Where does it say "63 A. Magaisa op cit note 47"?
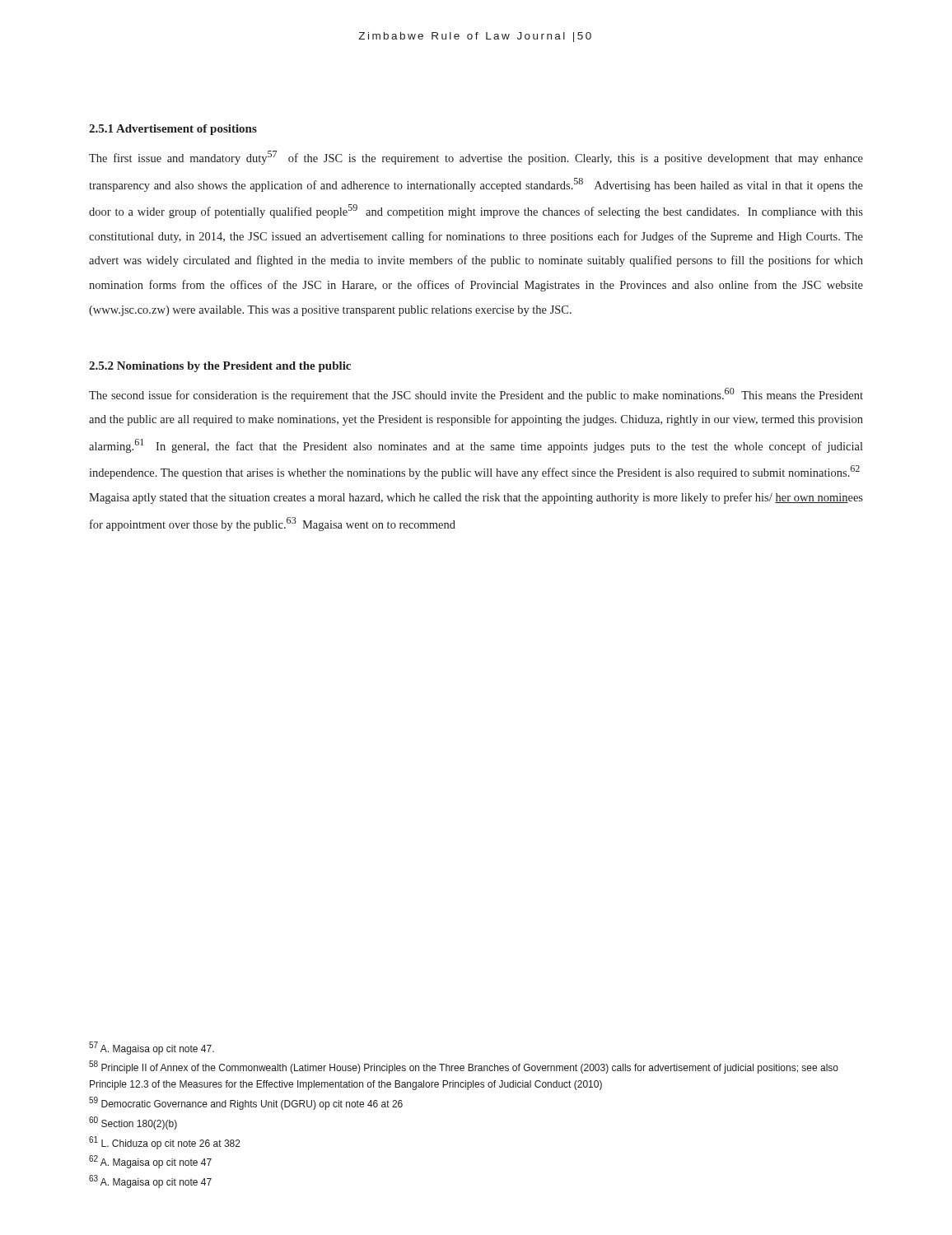Viewport: 952px width, 1235px height. coord(150,1181)
